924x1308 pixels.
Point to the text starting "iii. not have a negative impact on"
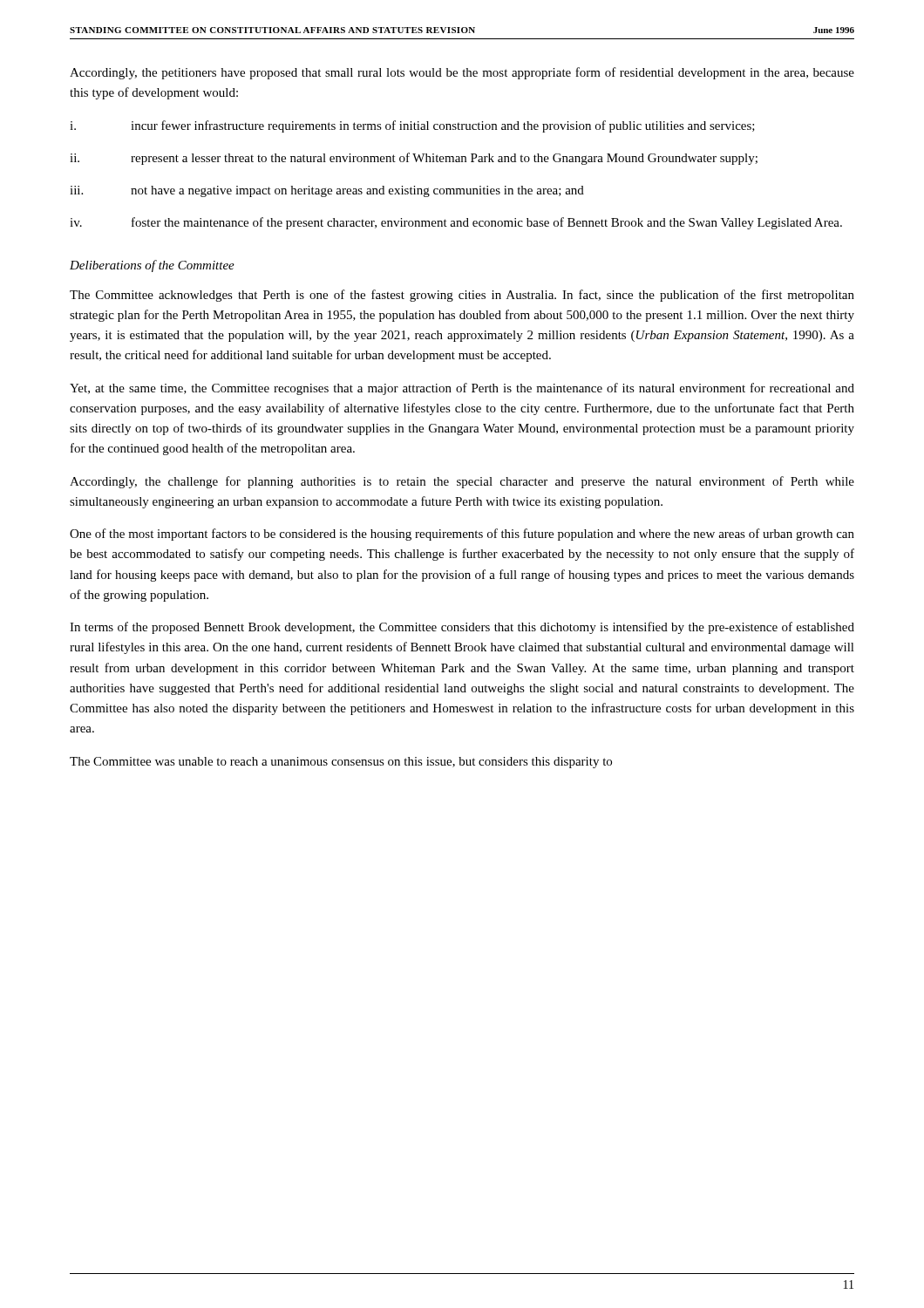(462, 191)
